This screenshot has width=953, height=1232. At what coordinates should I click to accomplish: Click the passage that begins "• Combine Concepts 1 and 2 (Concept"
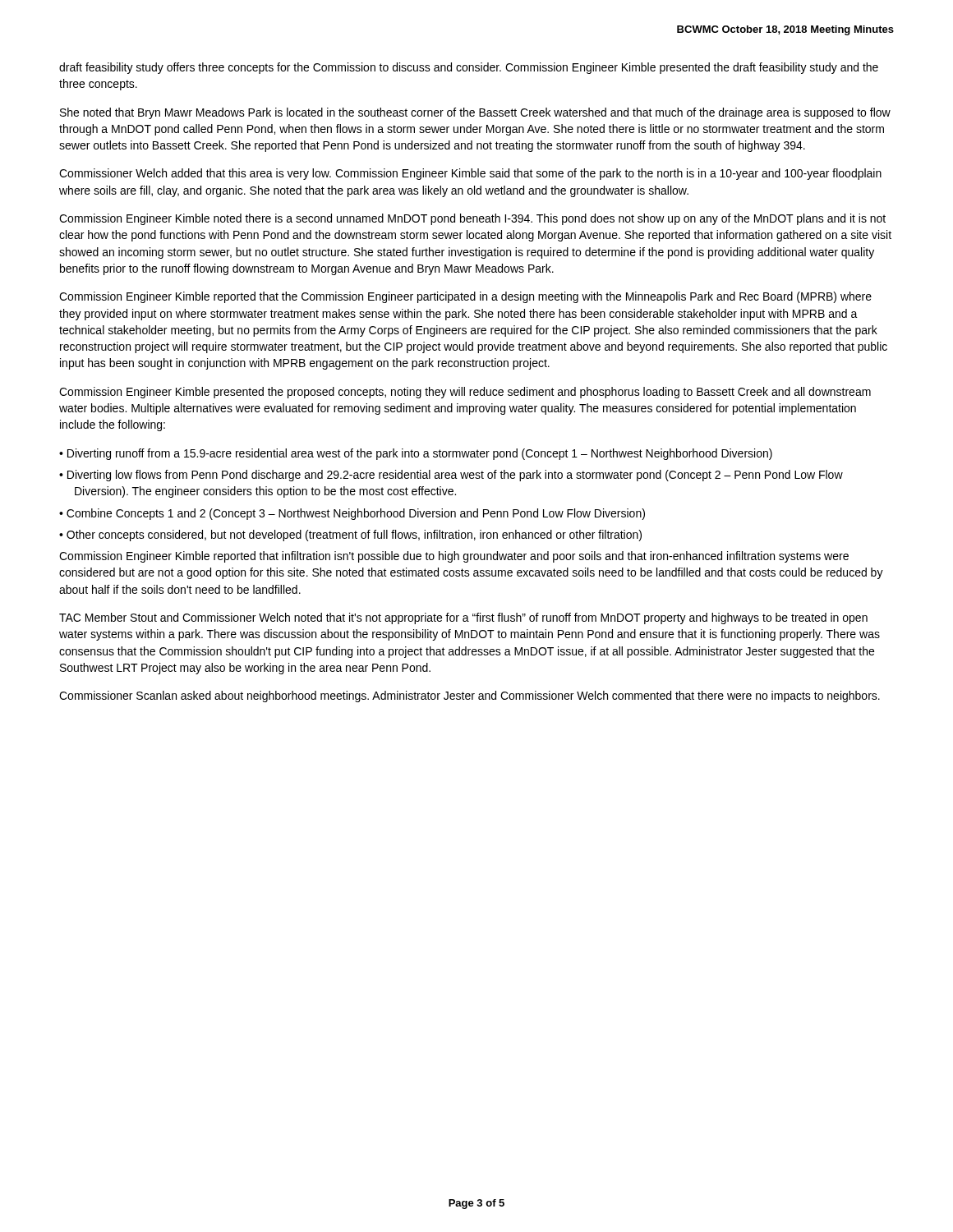pos(352,513)
